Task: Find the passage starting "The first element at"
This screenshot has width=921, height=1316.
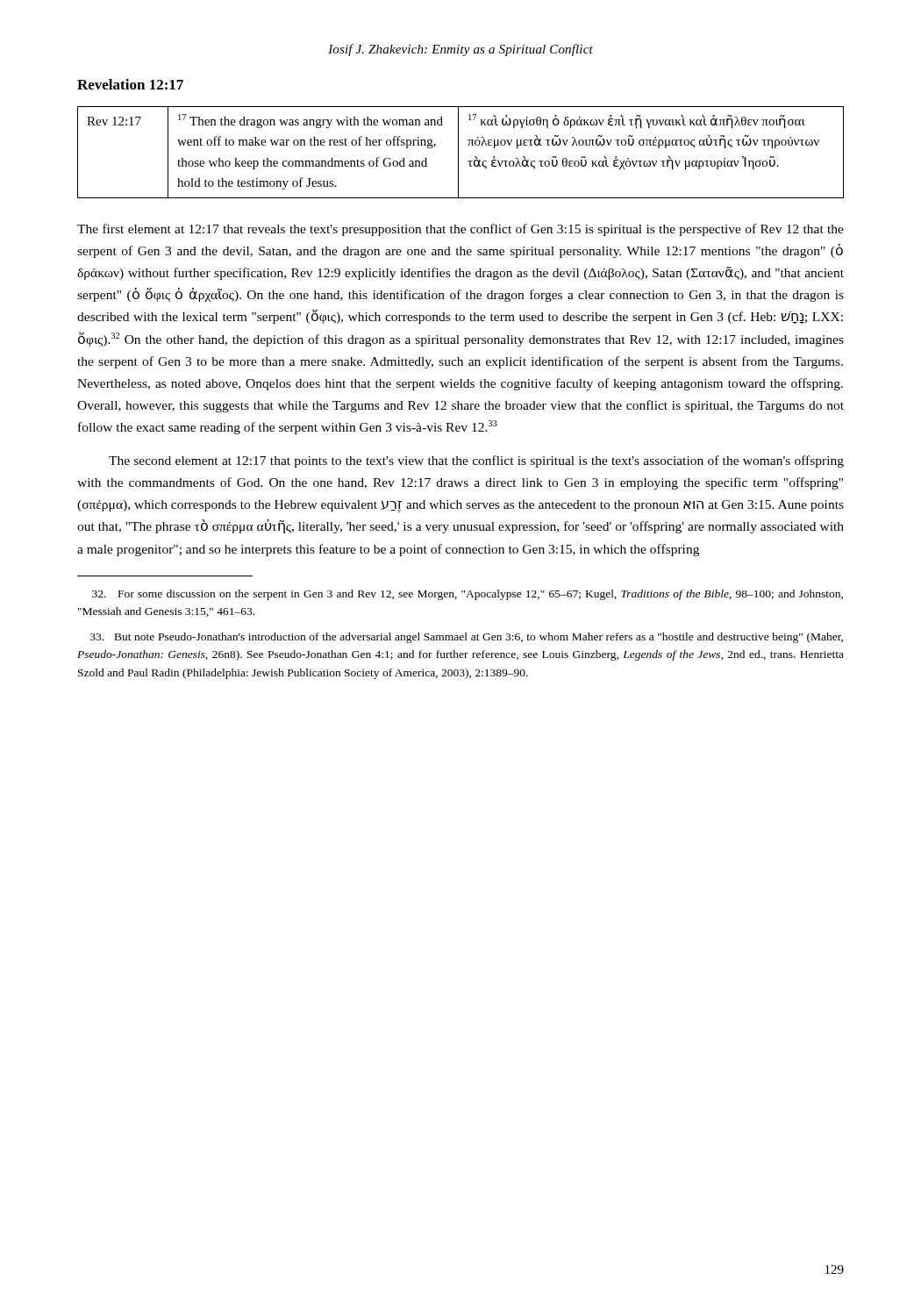Action: pyautogui.click(x=460, y=328)
